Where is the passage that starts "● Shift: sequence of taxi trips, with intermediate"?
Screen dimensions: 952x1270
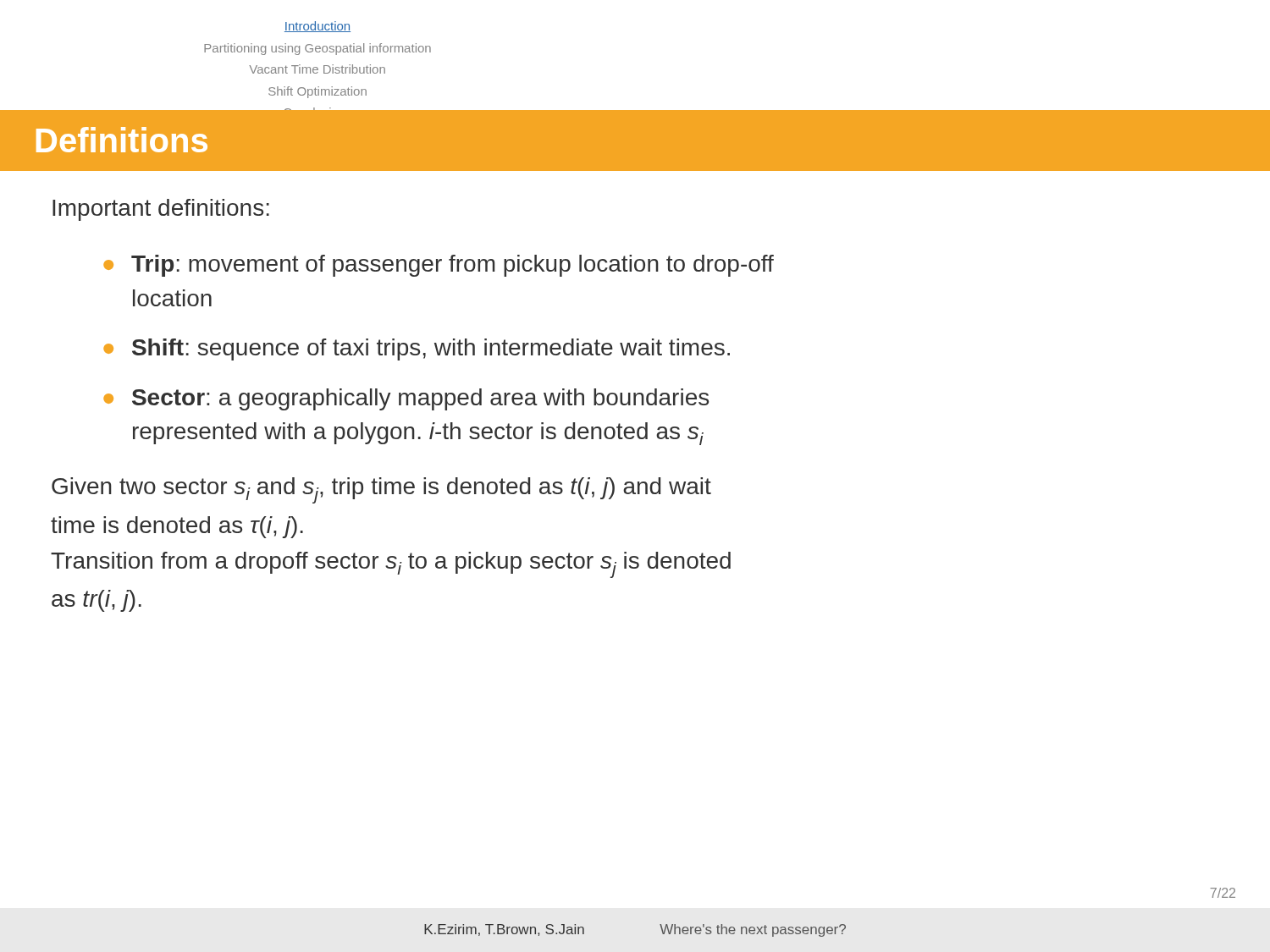(417, 348)
